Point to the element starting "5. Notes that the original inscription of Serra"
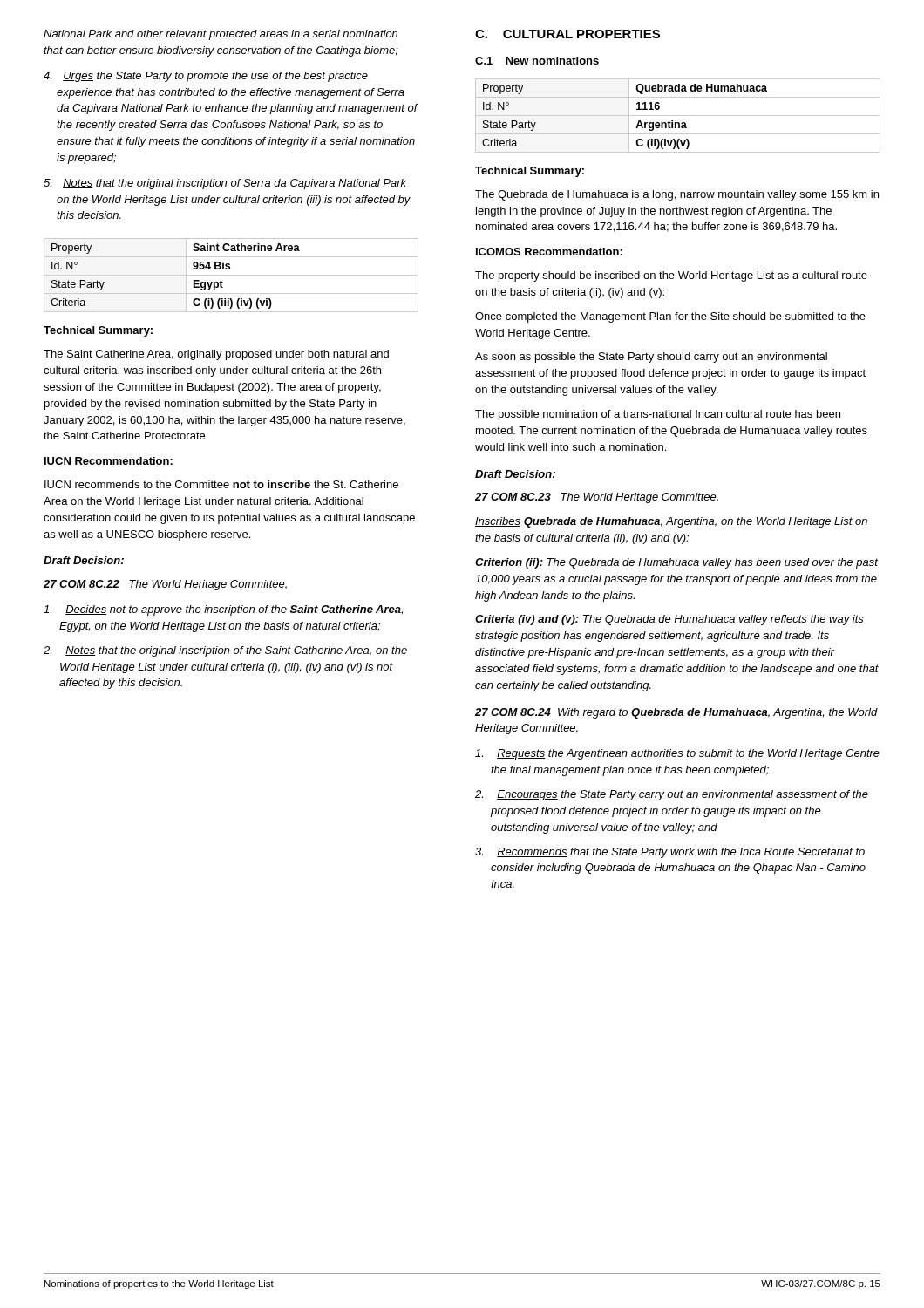The height and width of the screenshot is (1308, 924). point(231,200)
